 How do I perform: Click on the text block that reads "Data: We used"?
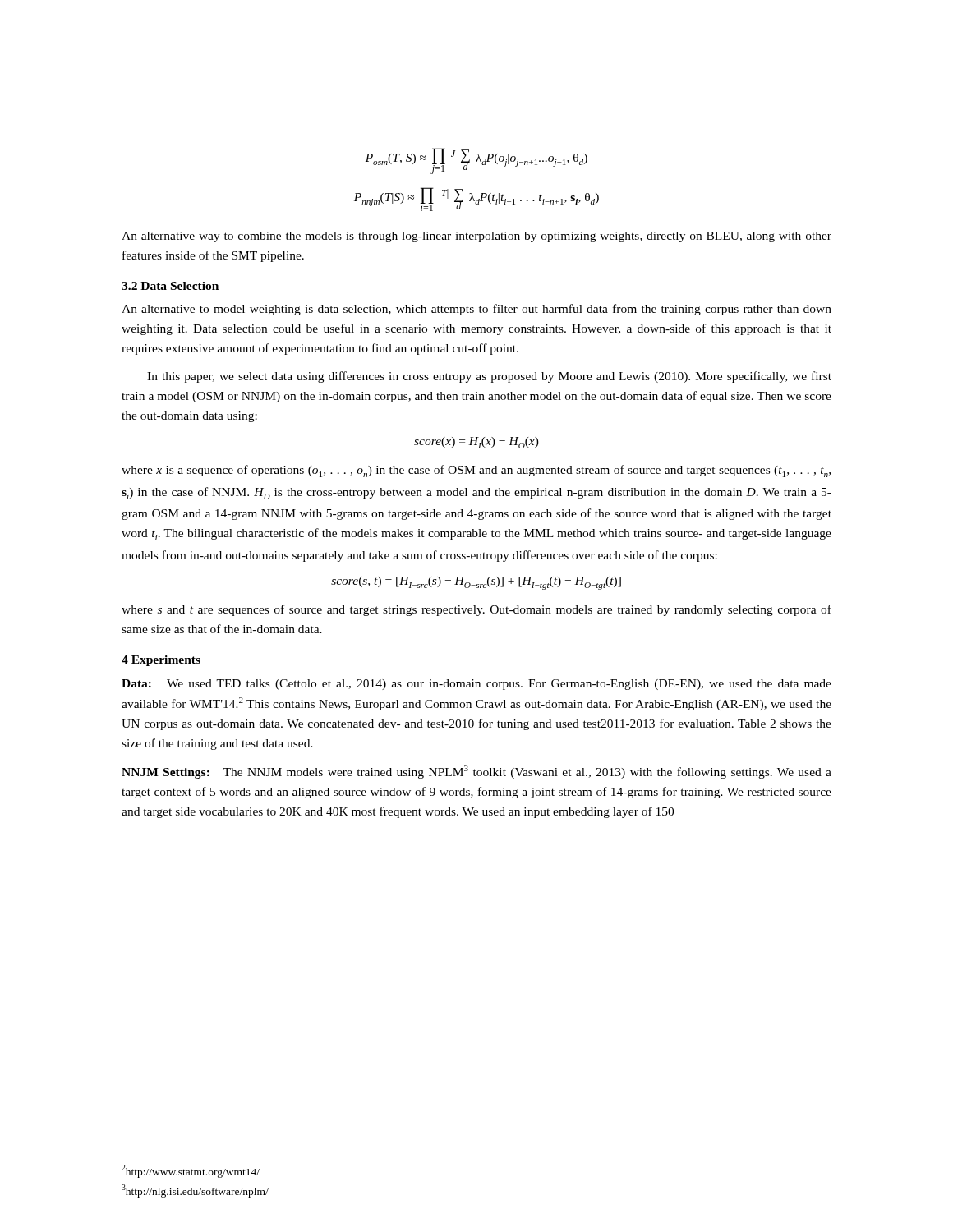[x=476, y=685]
